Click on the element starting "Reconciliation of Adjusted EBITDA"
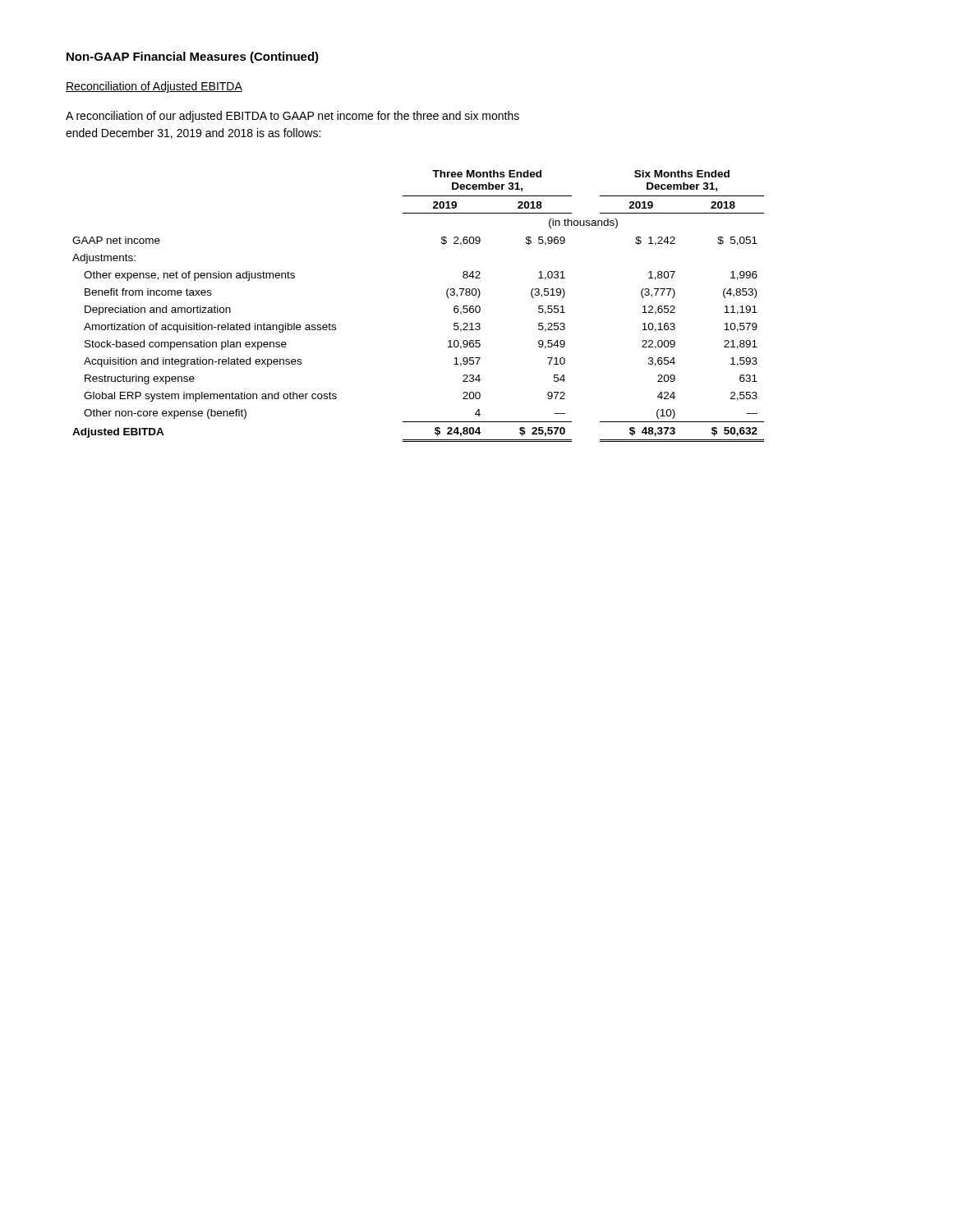 [154, 86]
